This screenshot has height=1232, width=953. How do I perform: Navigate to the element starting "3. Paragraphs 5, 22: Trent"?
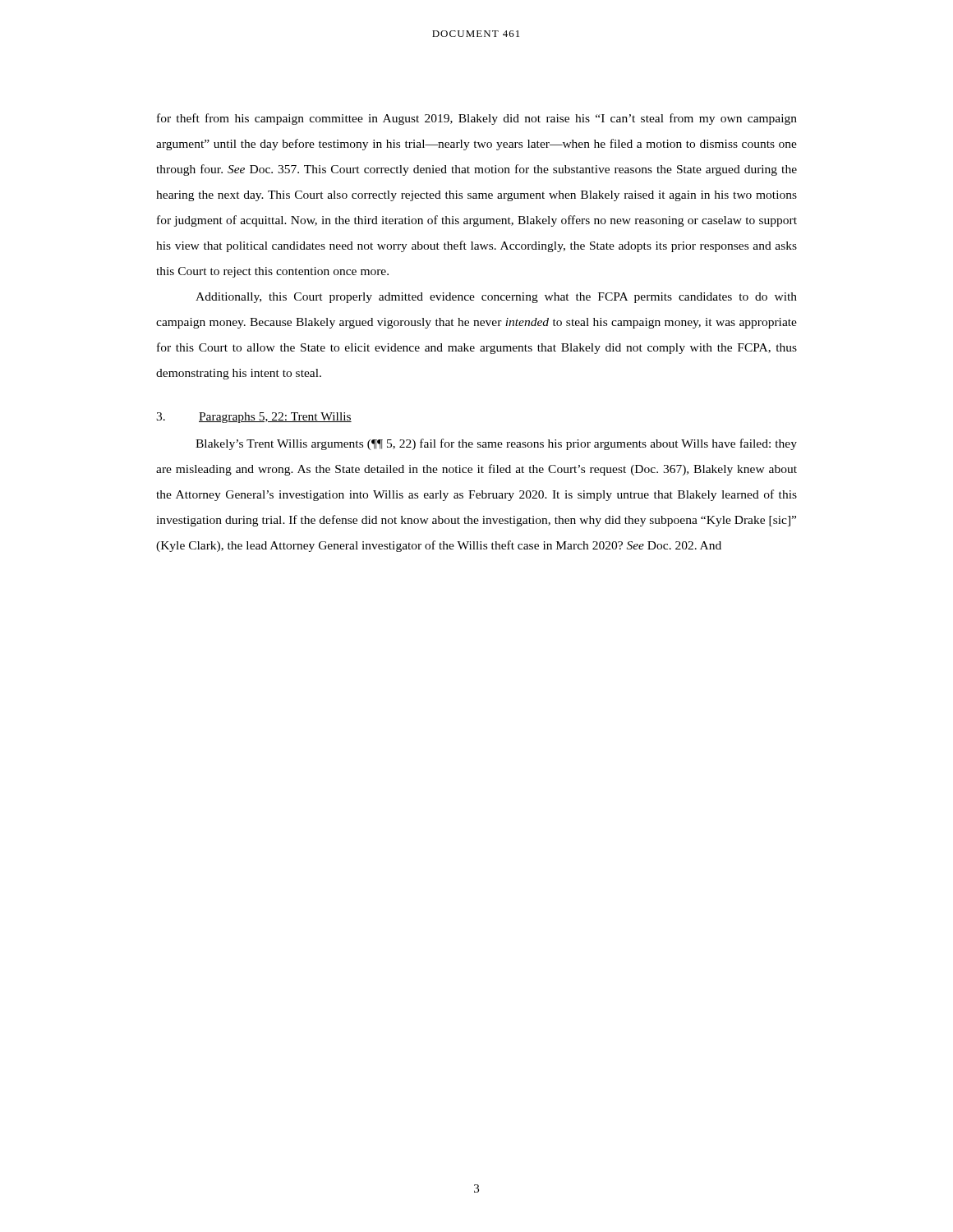tap(254, 418)
